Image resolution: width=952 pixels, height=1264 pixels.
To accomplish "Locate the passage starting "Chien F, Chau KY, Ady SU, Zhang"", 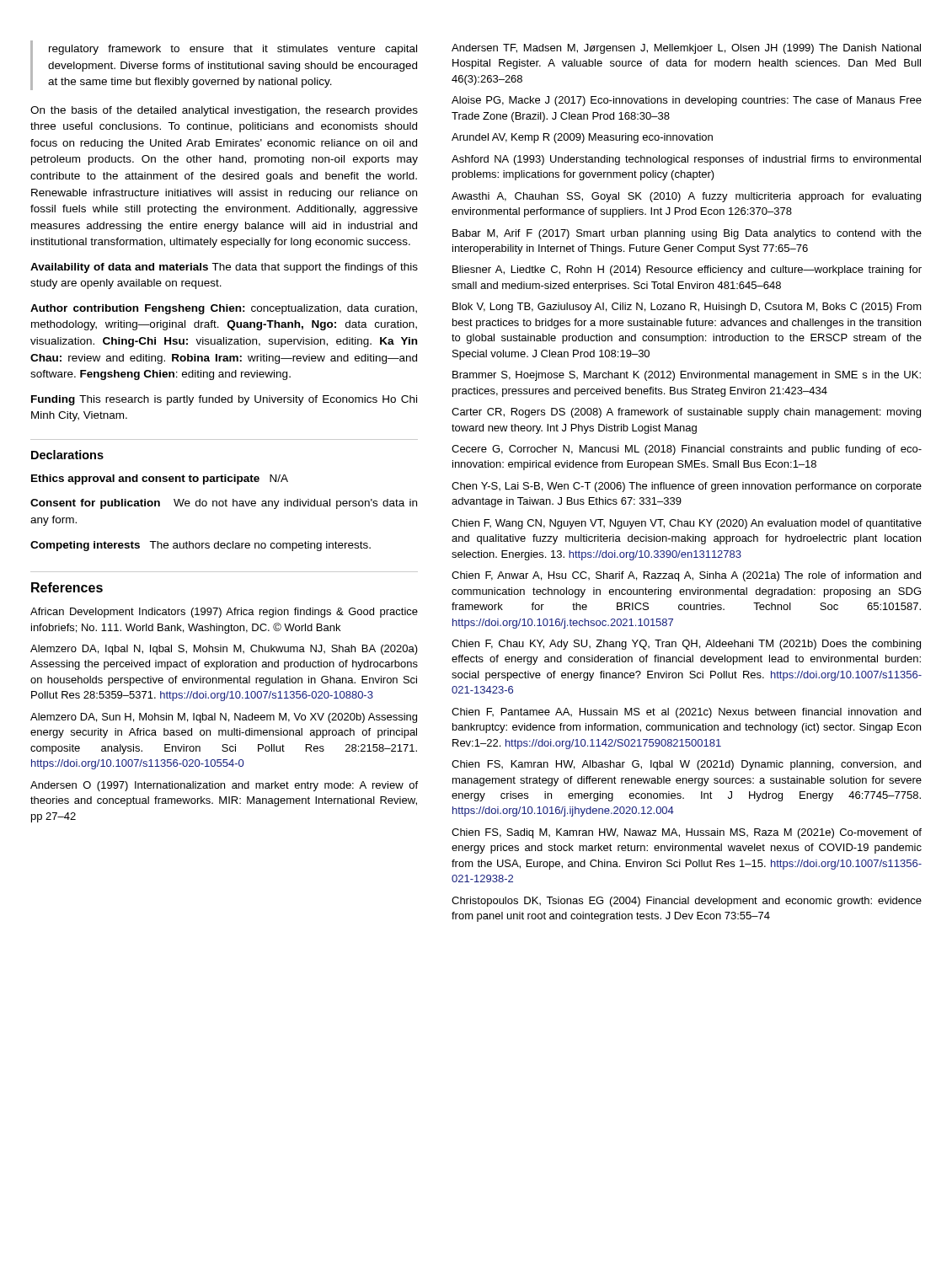I will click(687, 667).
